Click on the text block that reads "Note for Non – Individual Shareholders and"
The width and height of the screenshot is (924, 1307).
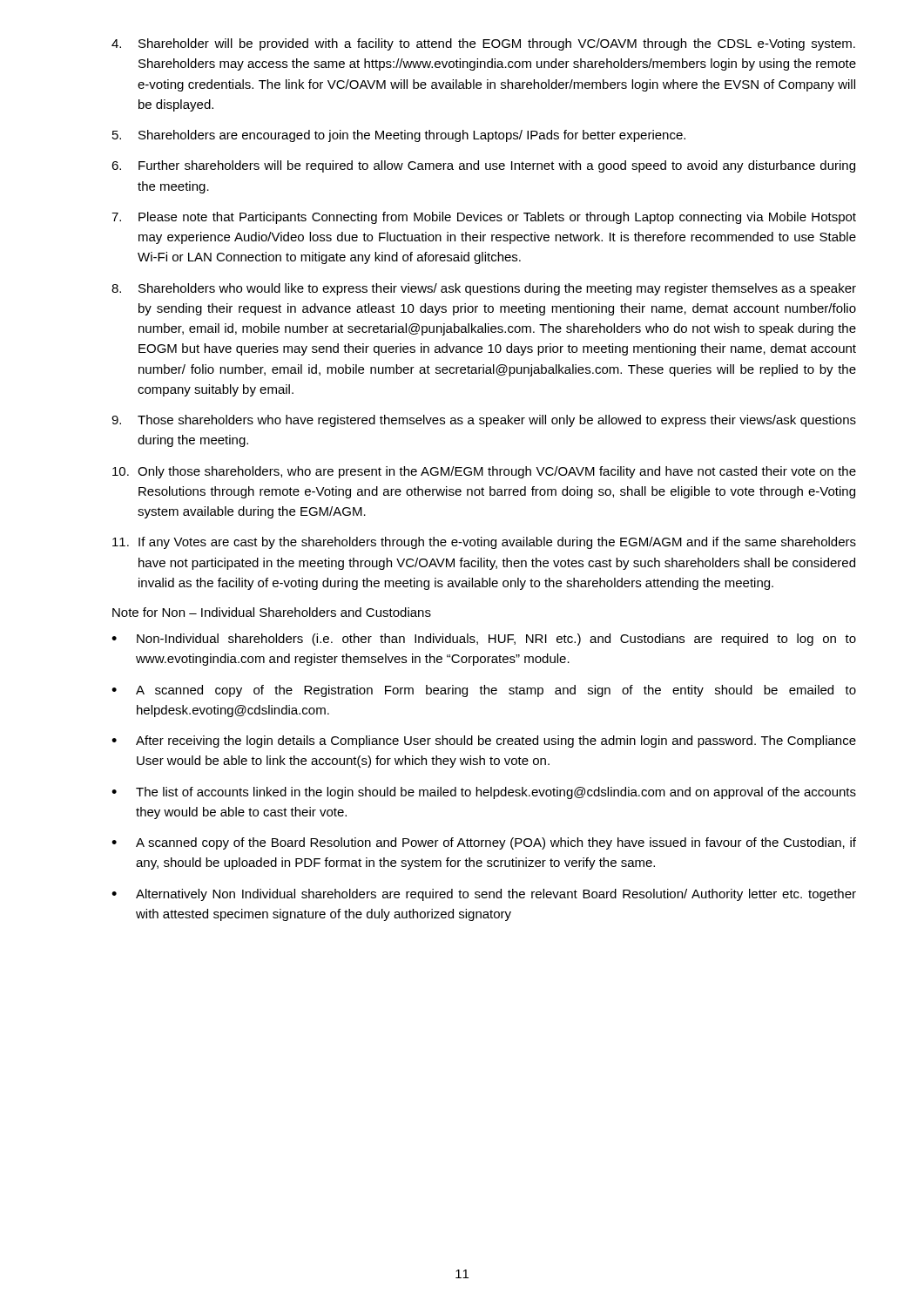pyautogui.click(x=271, y=612)
